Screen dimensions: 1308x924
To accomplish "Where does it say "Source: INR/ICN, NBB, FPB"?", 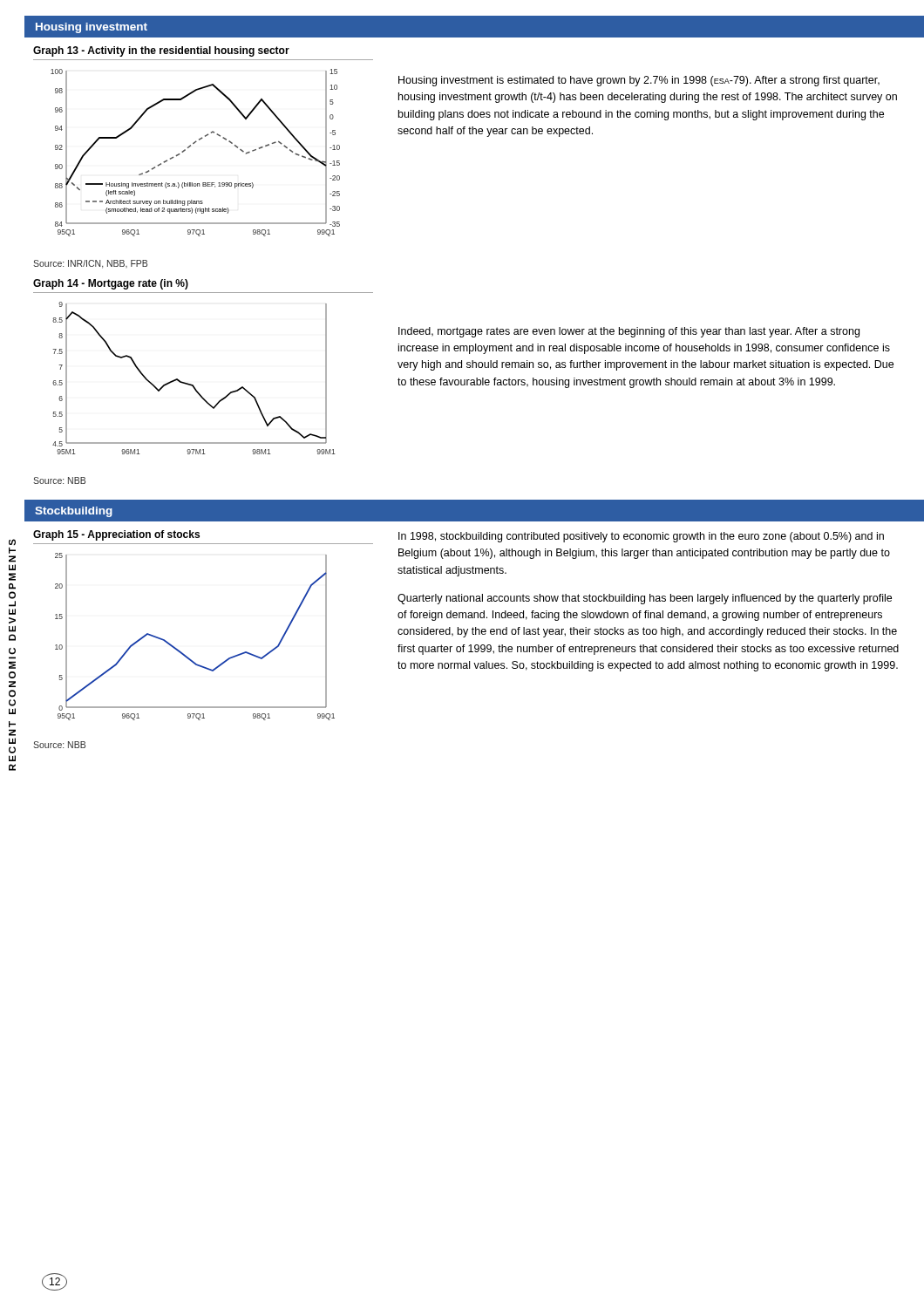I will click(91, 263).
